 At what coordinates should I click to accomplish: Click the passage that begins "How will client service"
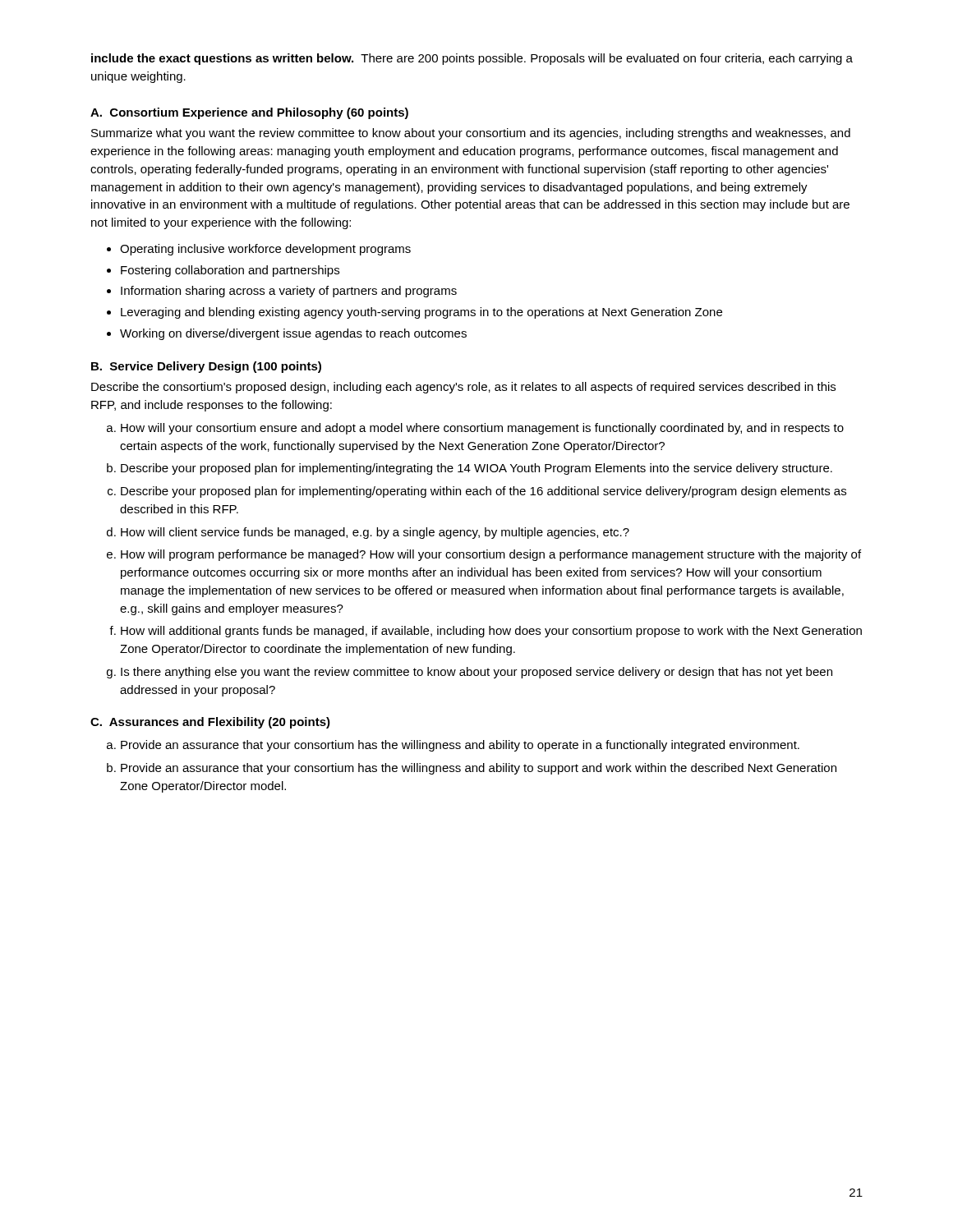(x=375, y=531)
